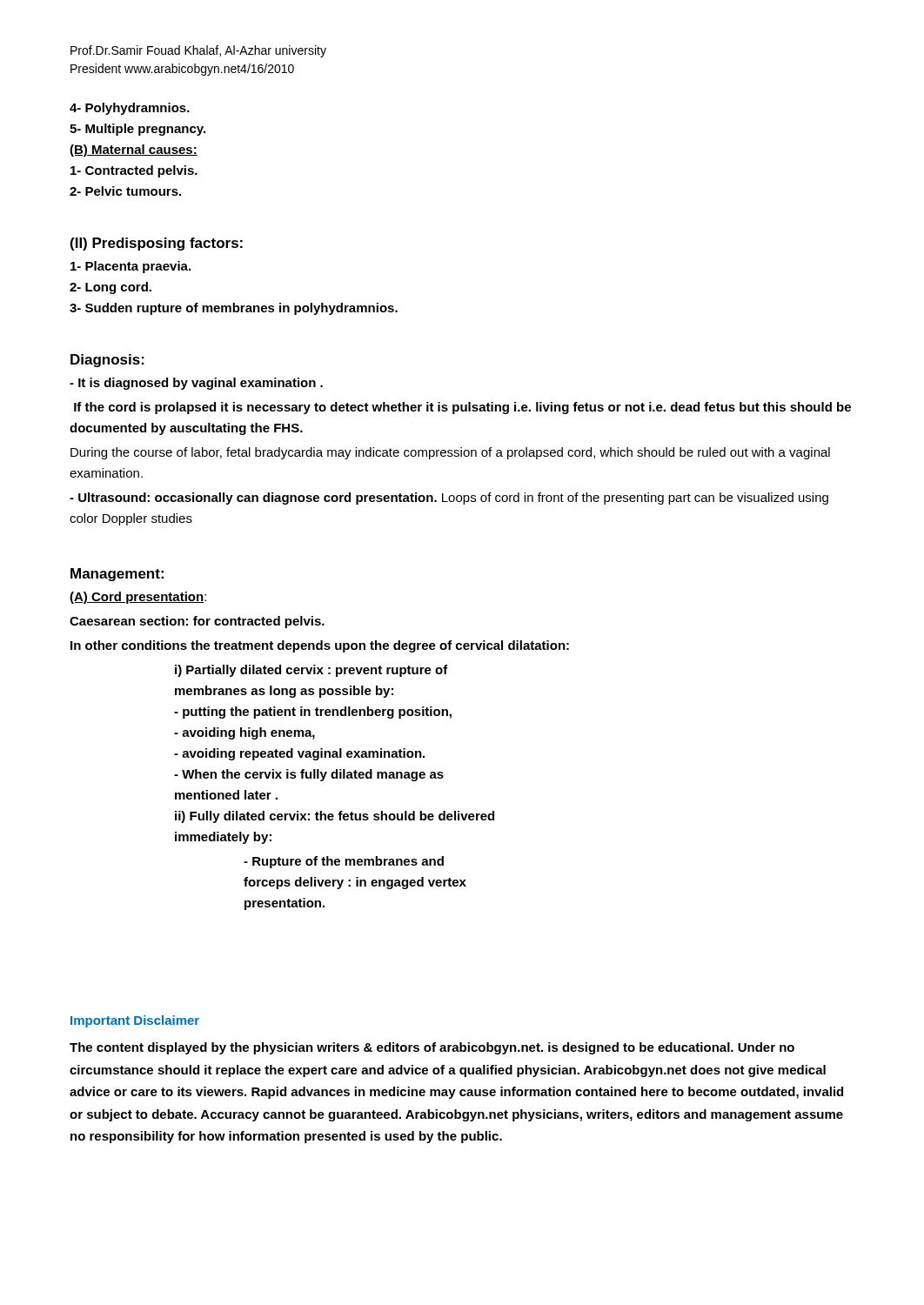Where does it say "1- Contracted pelvis."?

(134, 170)
